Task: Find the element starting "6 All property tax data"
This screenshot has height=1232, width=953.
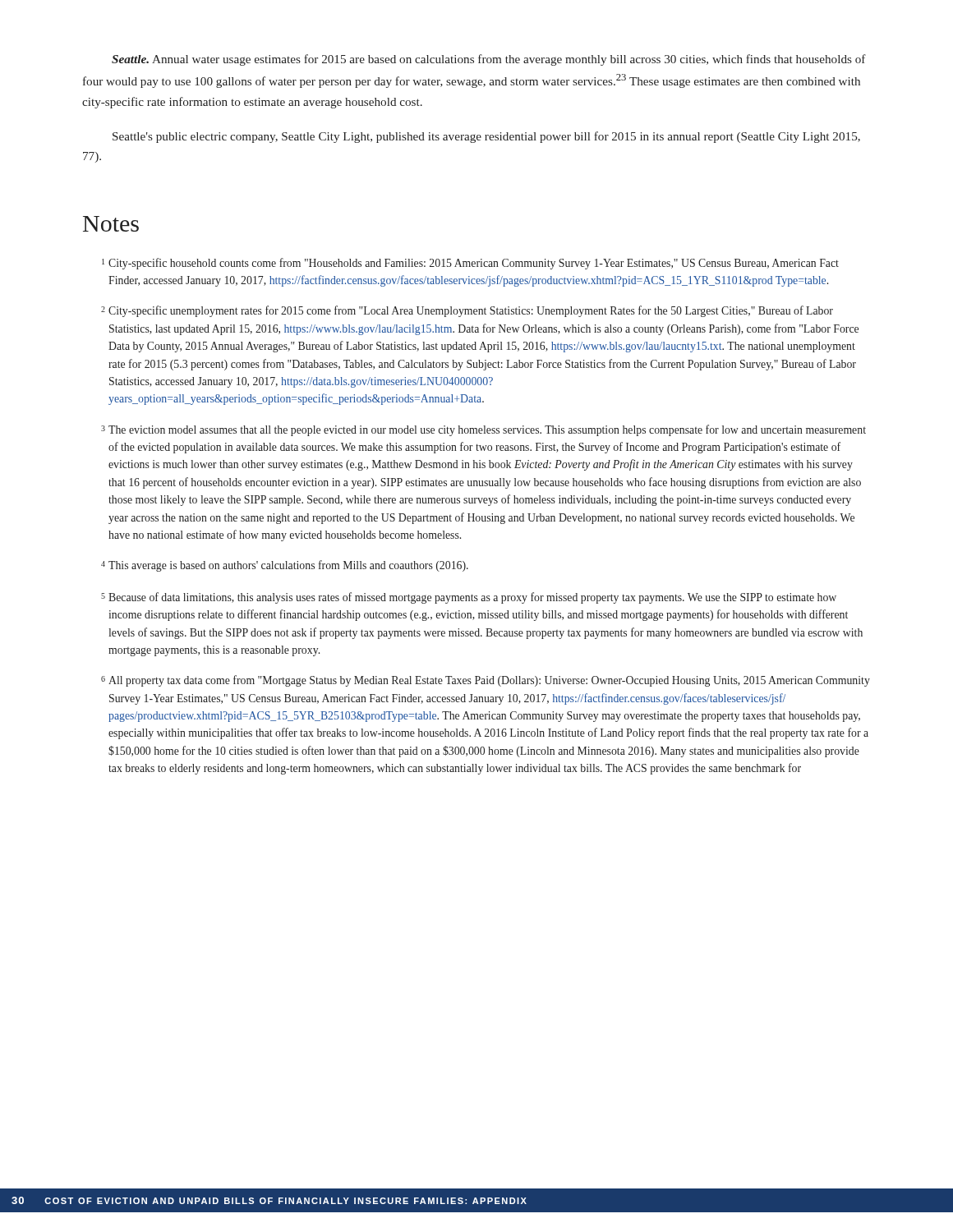Action: point(476,725)
